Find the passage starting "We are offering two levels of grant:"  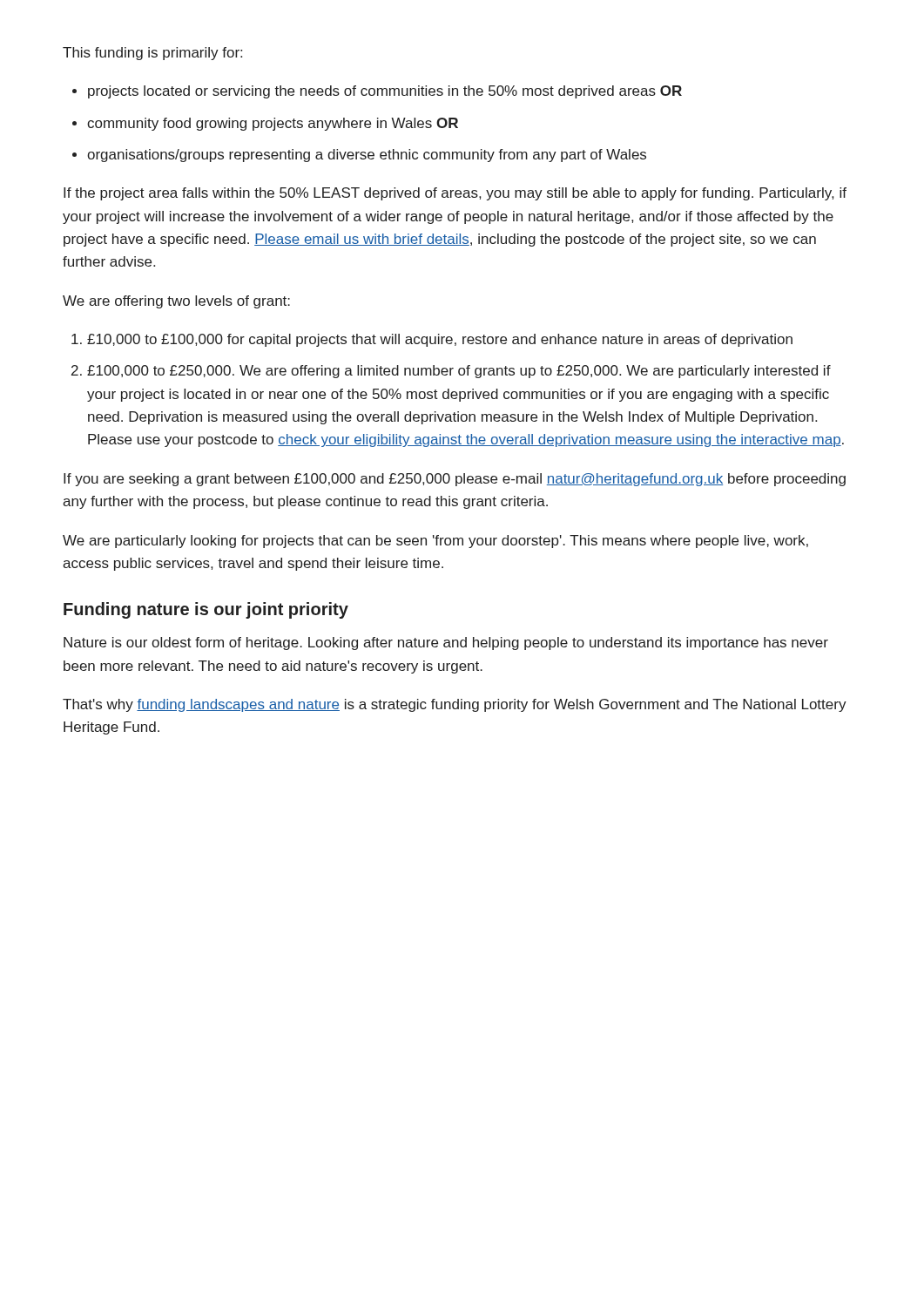[177, 301]
